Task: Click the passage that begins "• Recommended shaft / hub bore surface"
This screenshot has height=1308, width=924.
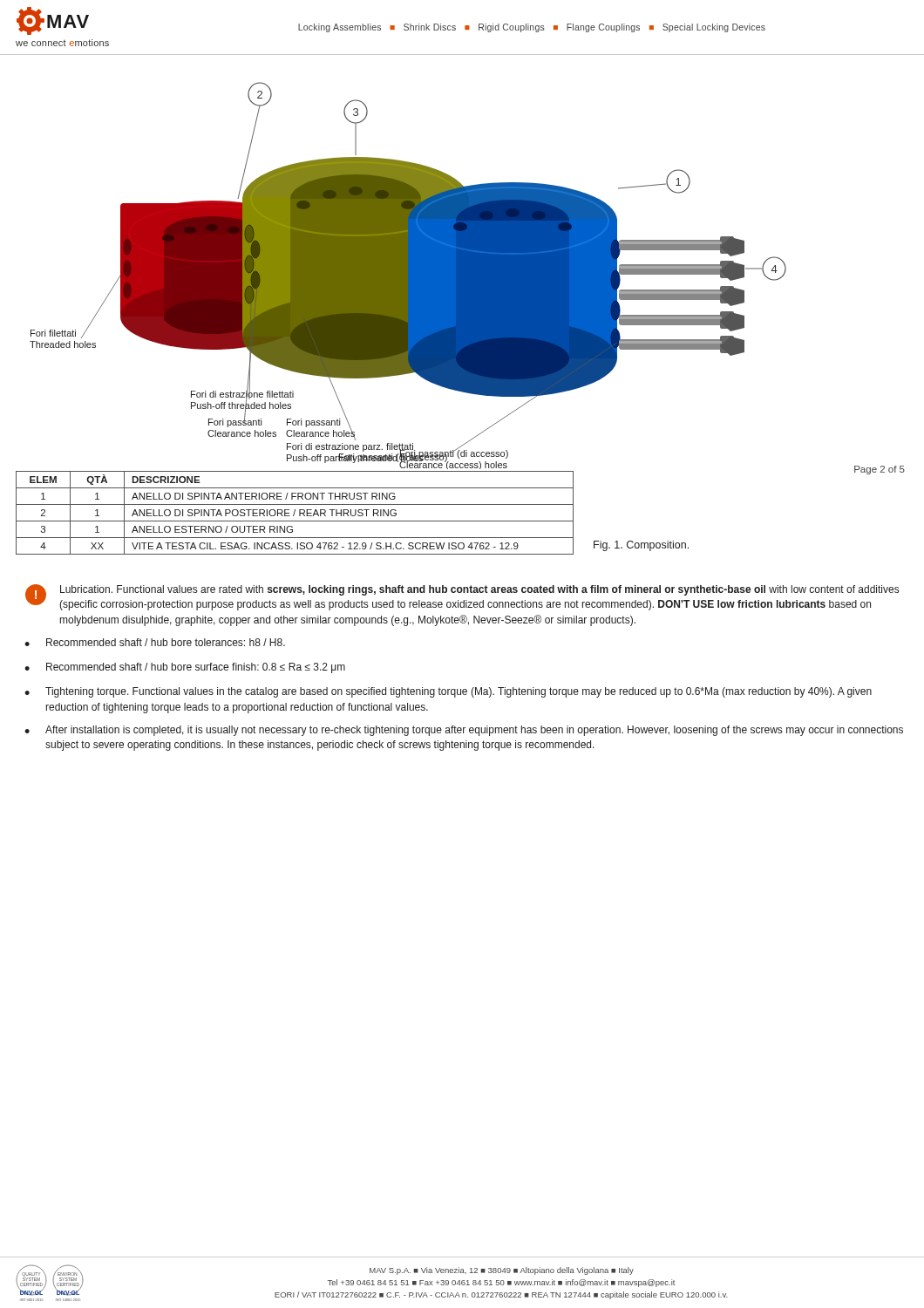Action: click(x=185, y=668)
